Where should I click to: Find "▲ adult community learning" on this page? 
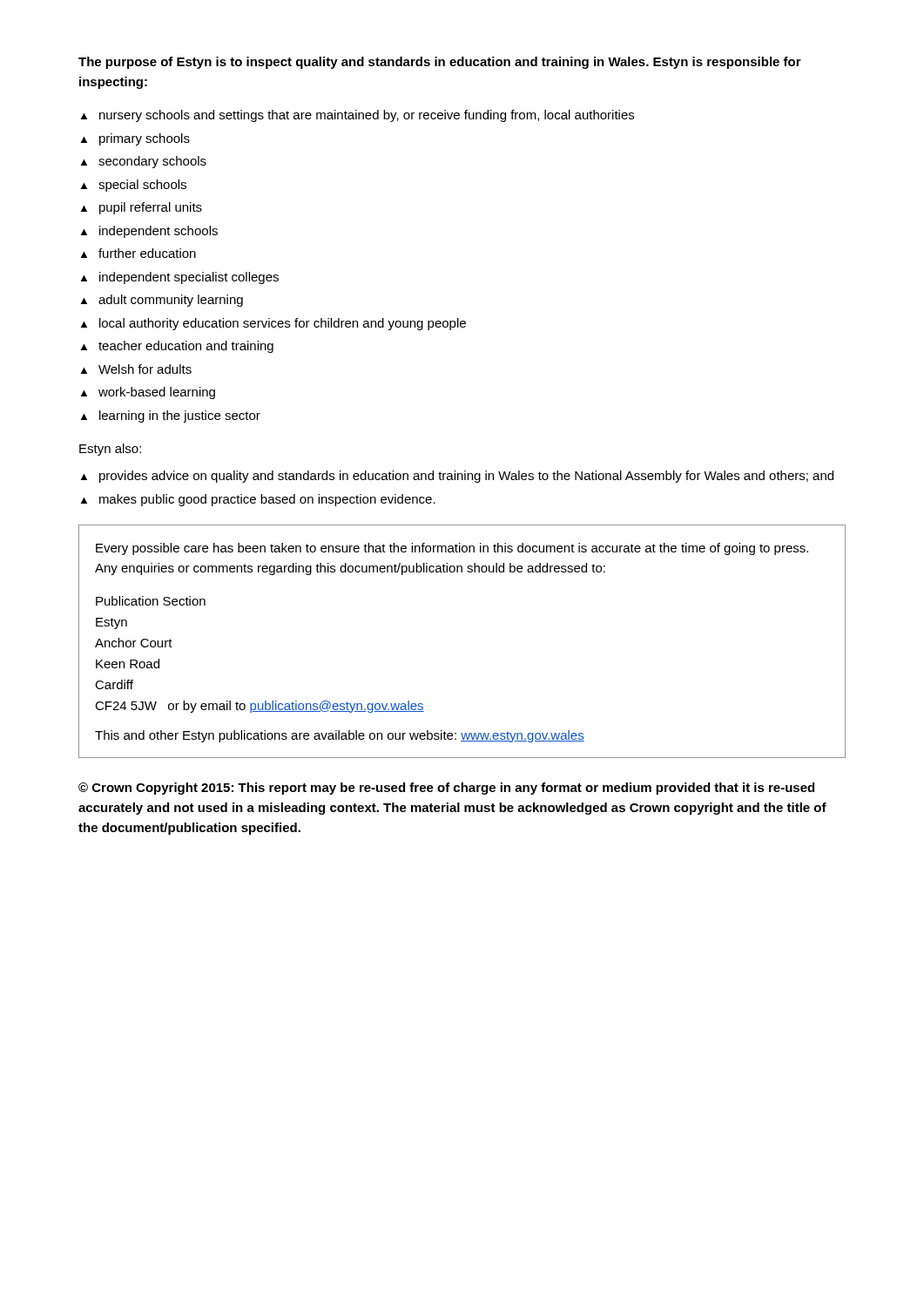(162, 301)
